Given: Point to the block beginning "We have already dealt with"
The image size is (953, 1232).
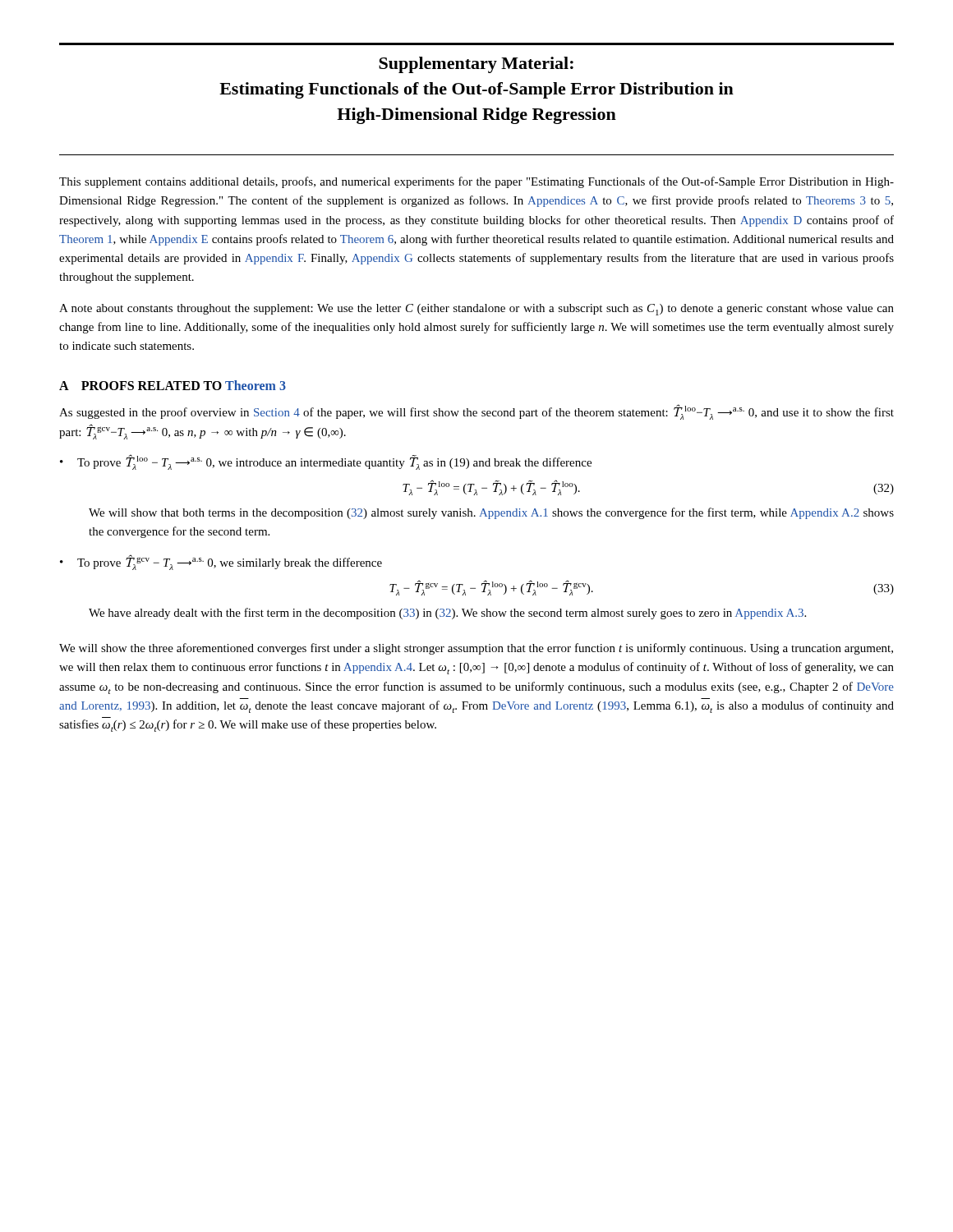Looking at the screenshot, I should (x=448, y=612).
